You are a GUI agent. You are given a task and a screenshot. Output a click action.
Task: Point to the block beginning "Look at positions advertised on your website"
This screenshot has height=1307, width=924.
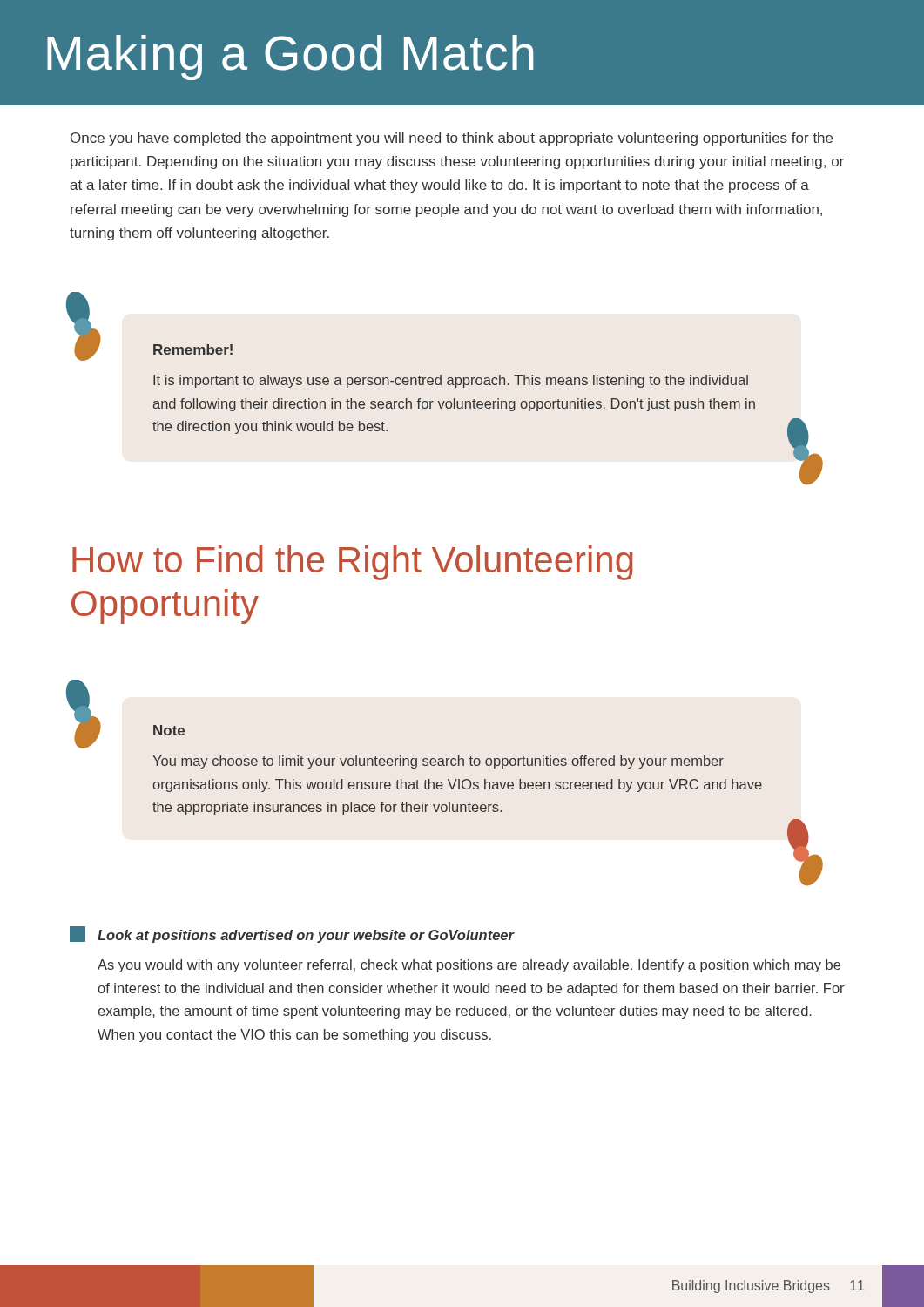click(x=462, y=985)
